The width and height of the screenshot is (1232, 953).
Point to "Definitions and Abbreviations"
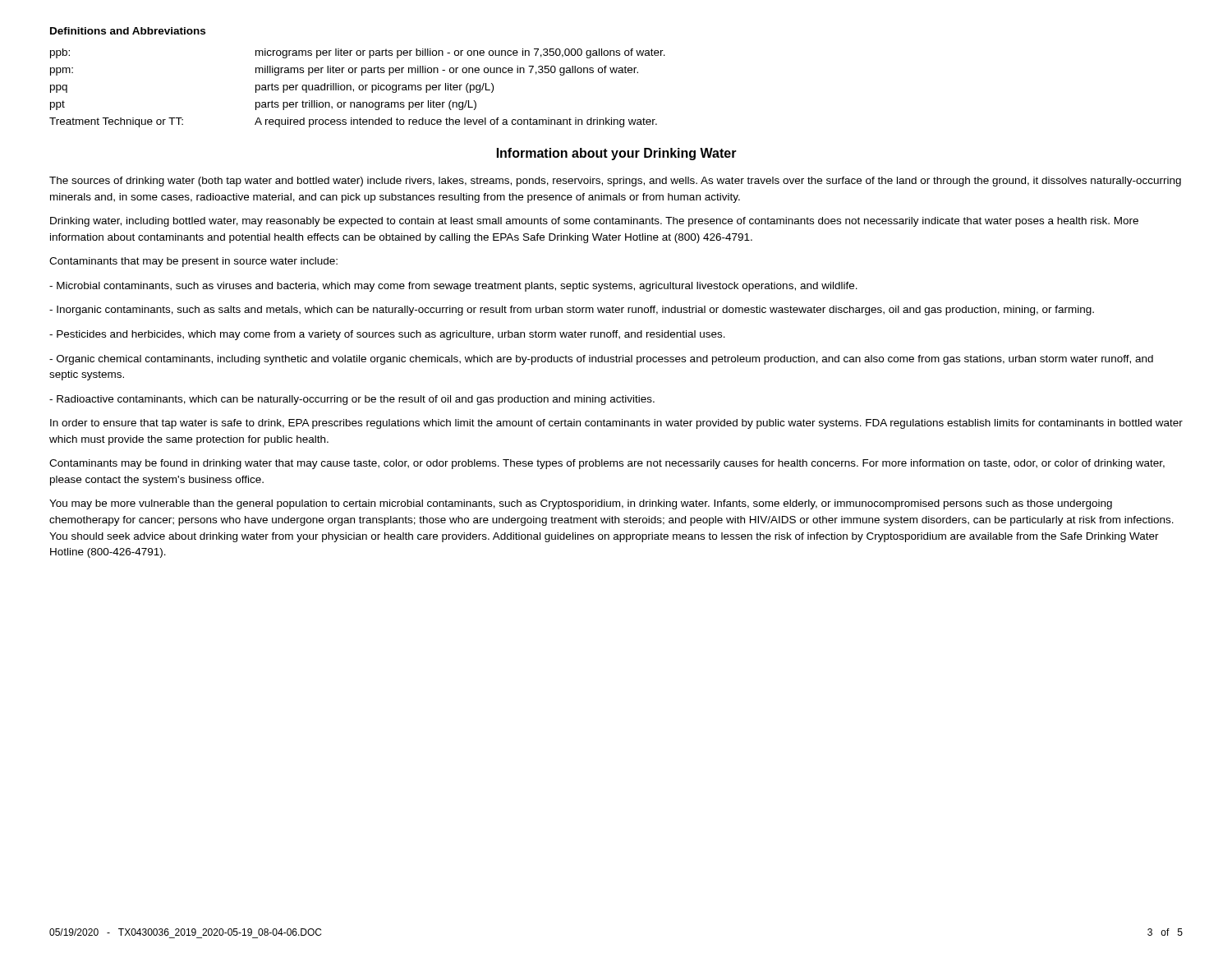click(x=128, y=31)
